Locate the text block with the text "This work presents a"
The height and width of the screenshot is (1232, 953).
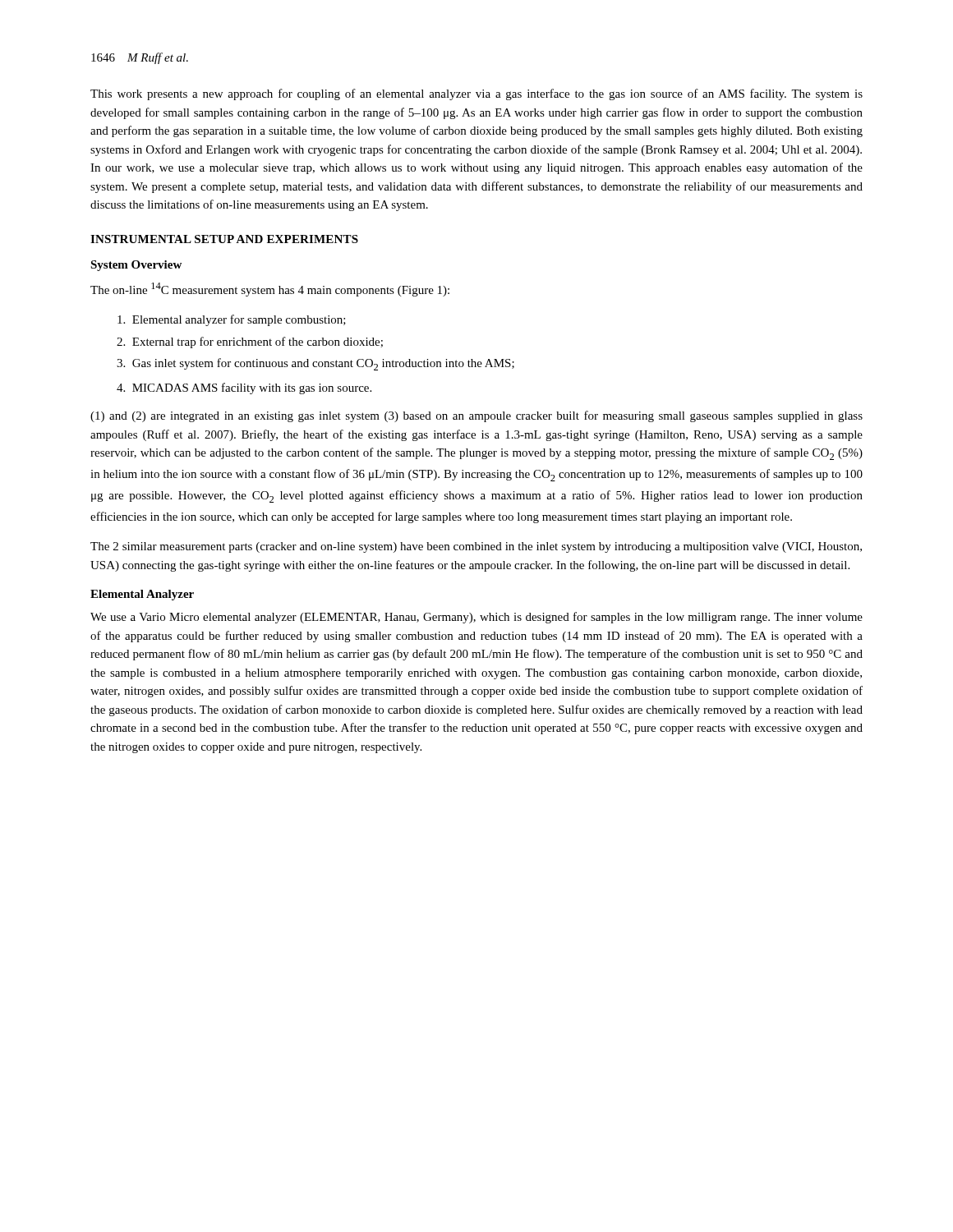point(476,149)
